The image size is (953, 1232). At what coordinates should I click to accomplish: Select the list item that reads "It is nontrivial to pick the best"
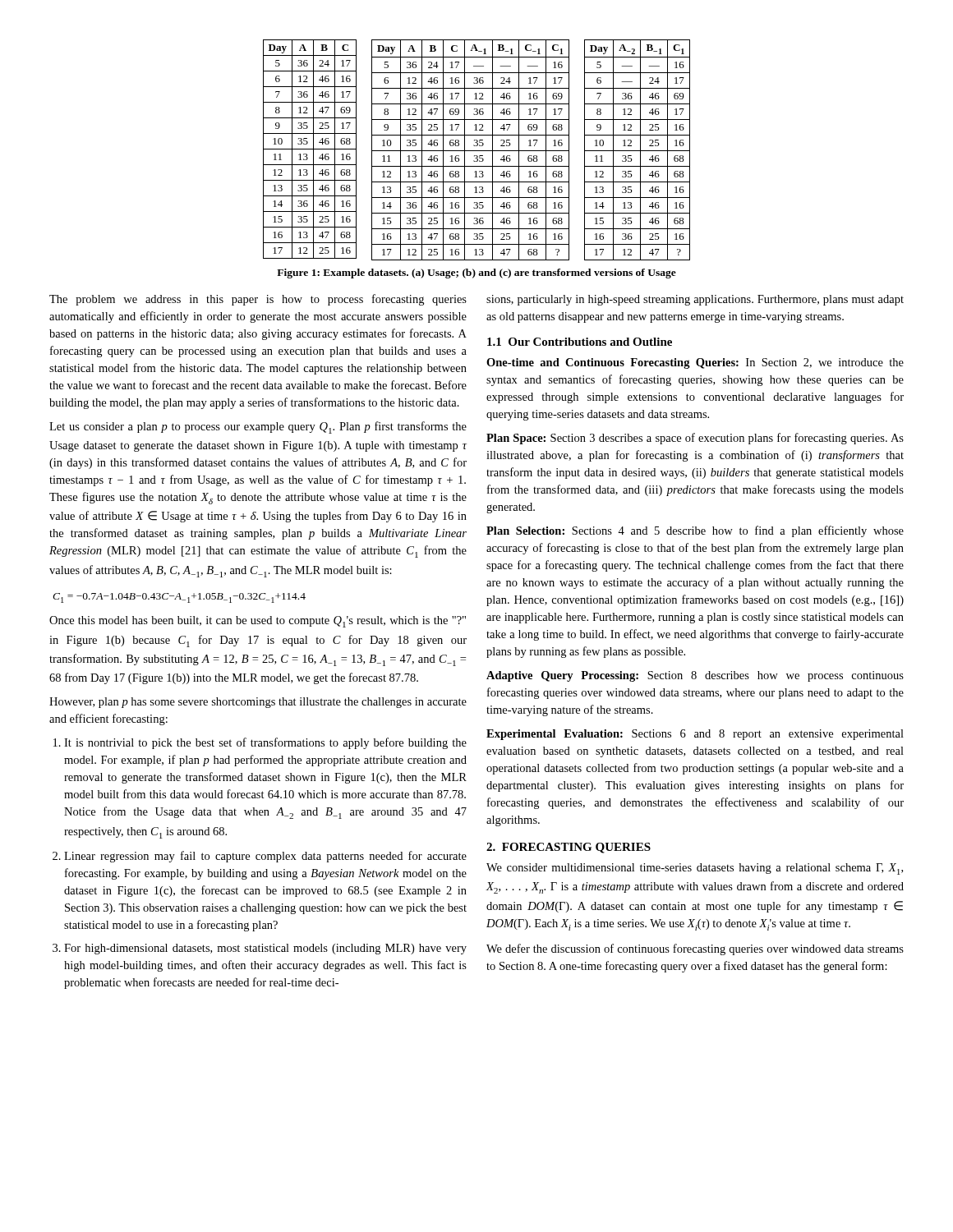(x=265, y=788)
